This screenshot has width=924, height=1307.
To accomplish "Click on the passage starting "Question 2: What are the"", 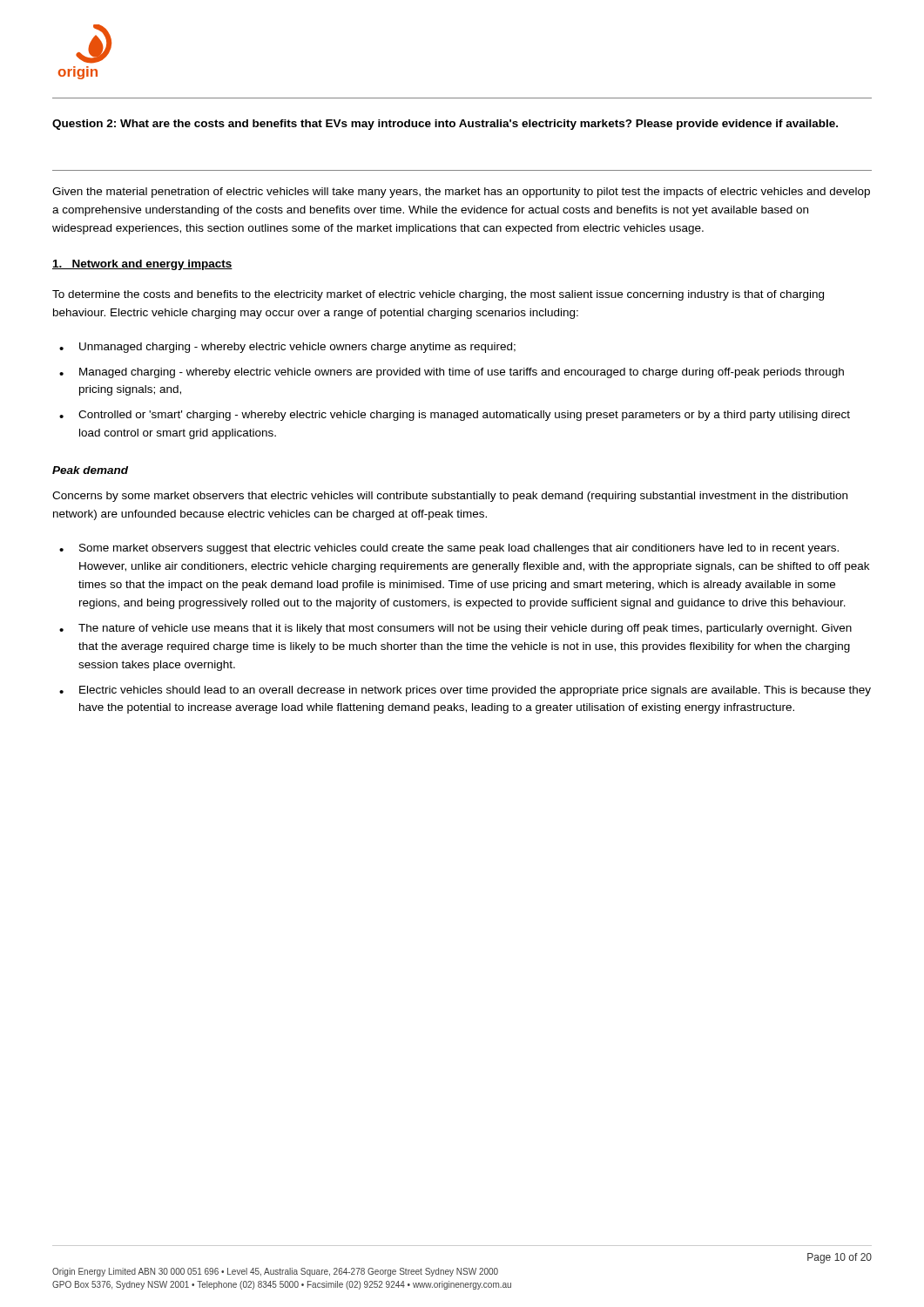I will coord(462,124).
